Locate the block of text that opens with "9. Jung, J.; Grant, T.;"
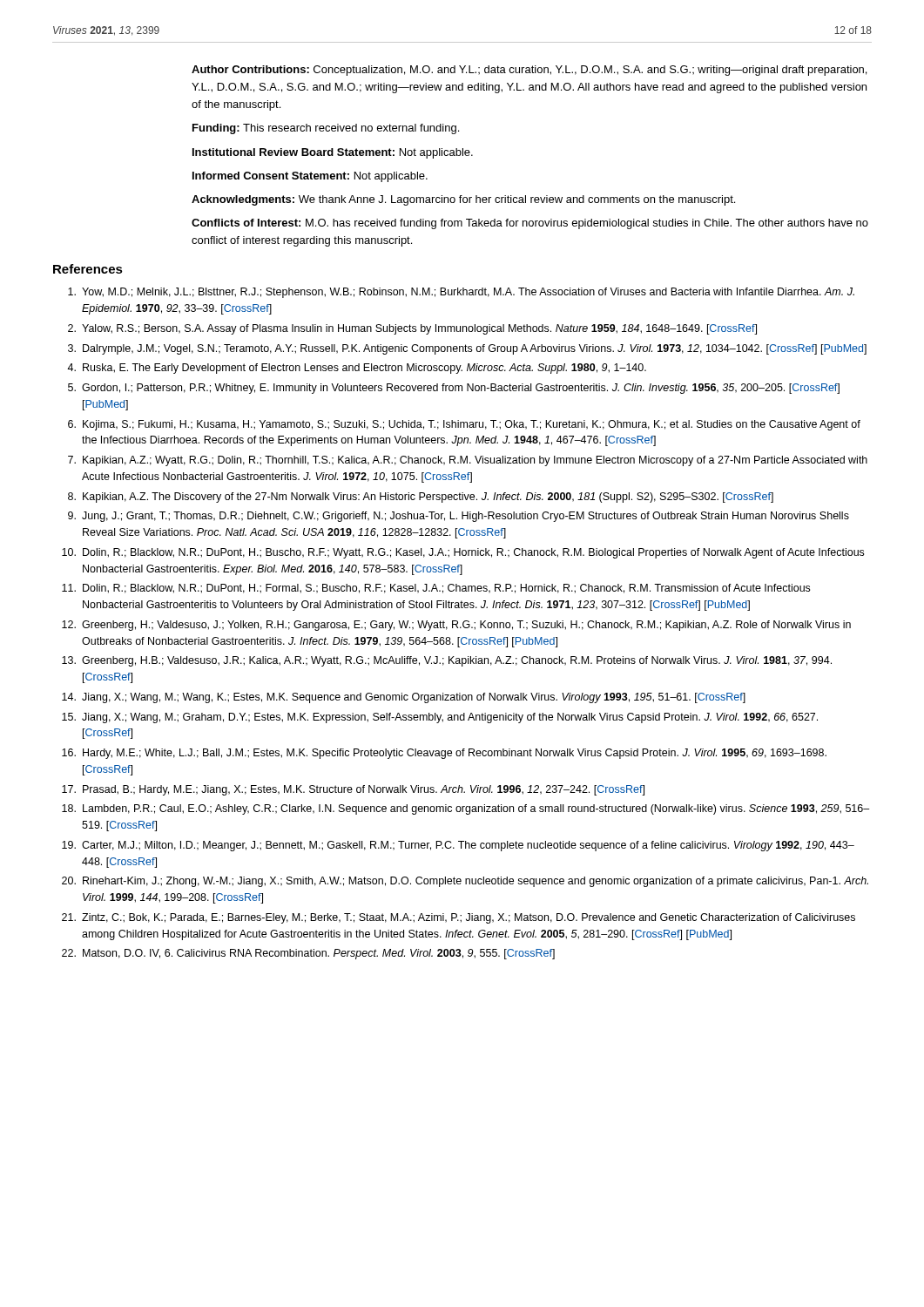This screenshot has width=924, height=1307. pyautogui.click(x=462, y=524)
